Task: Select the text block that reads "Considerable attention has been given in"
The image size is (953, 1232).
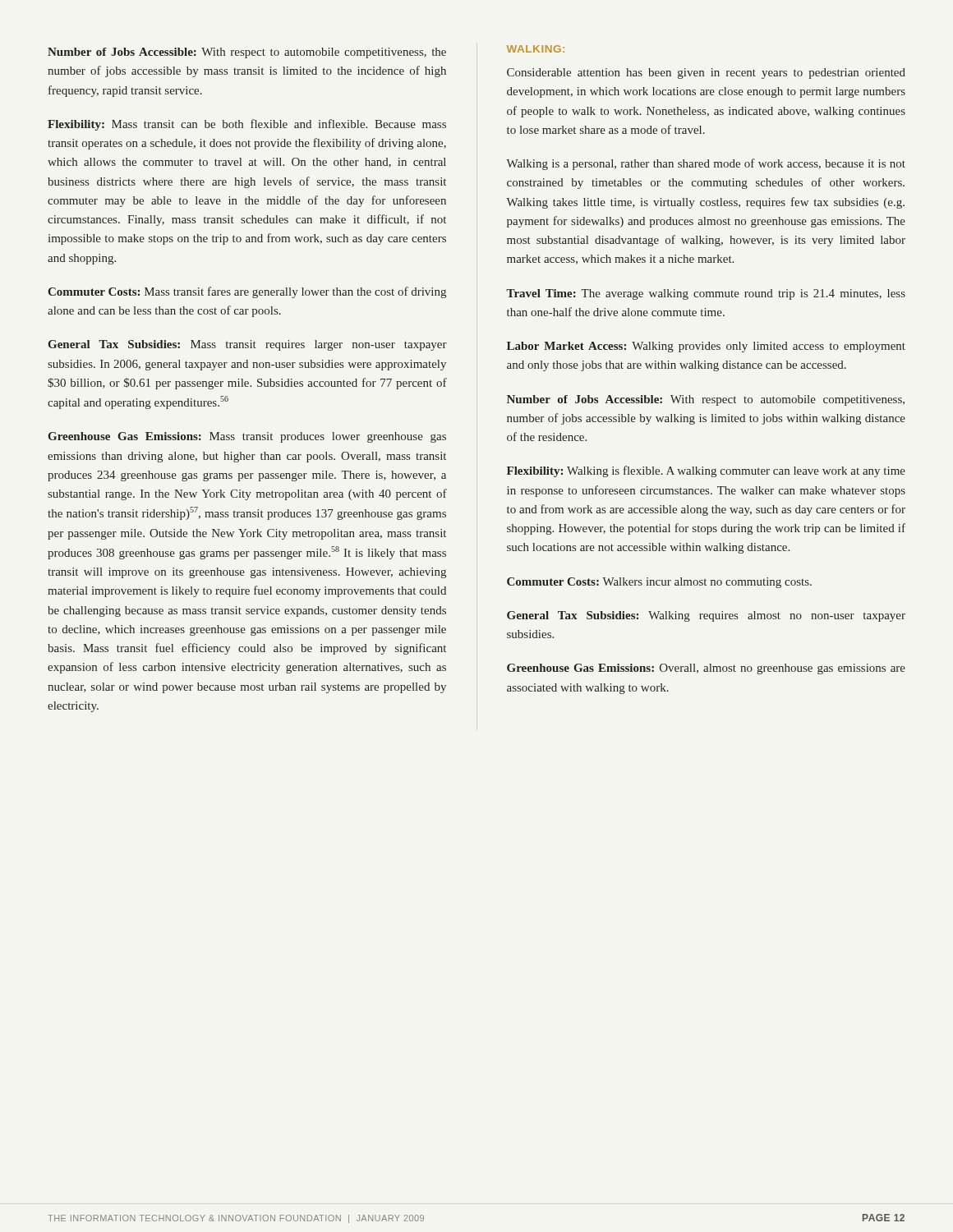Action: click(x=706, y=101)
